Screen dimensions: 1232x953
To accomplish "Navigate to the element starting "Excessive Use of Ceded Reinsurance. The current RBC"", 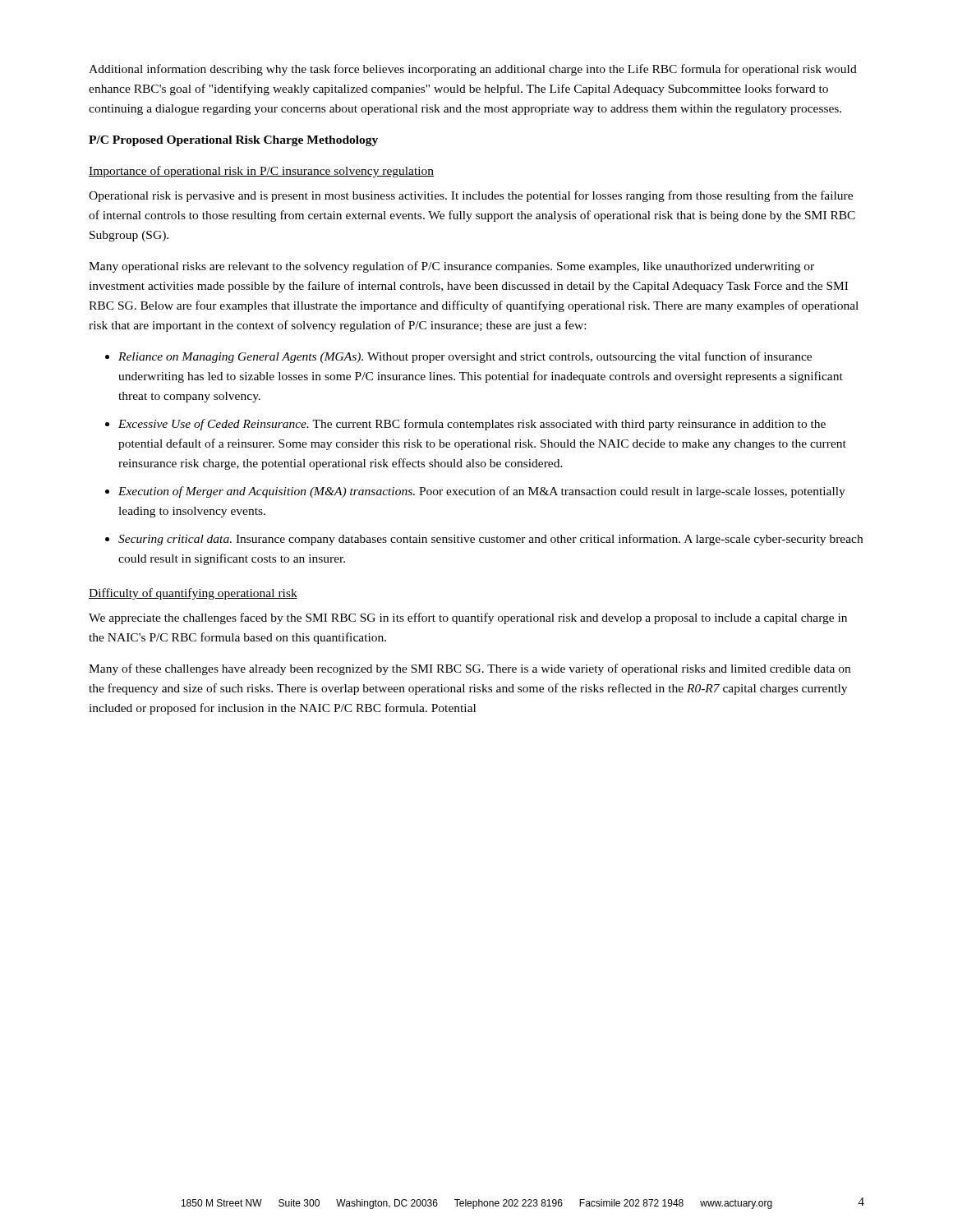I will tap(482, 443).
